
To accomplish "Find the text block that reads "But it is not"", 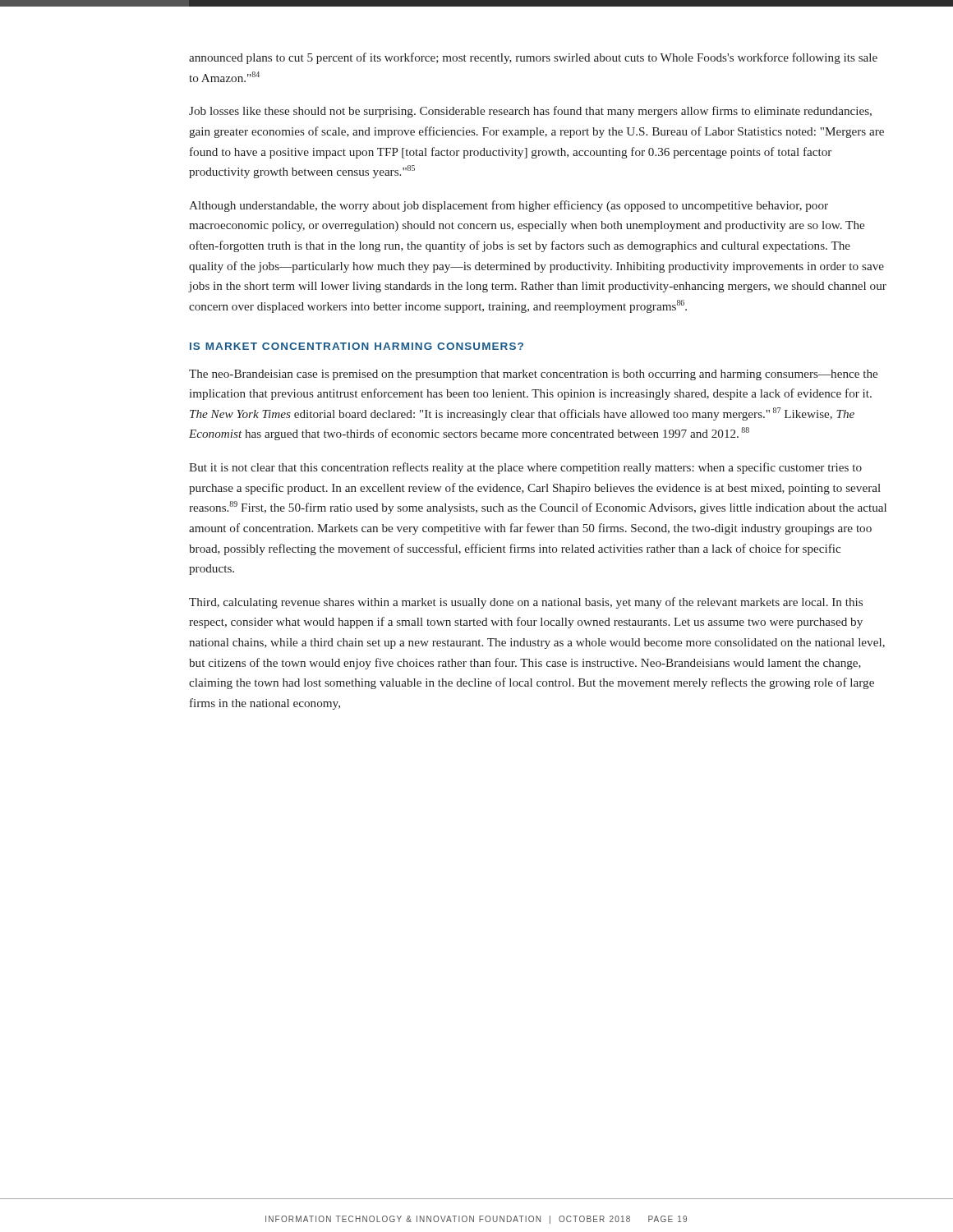I will pos(538,518).
